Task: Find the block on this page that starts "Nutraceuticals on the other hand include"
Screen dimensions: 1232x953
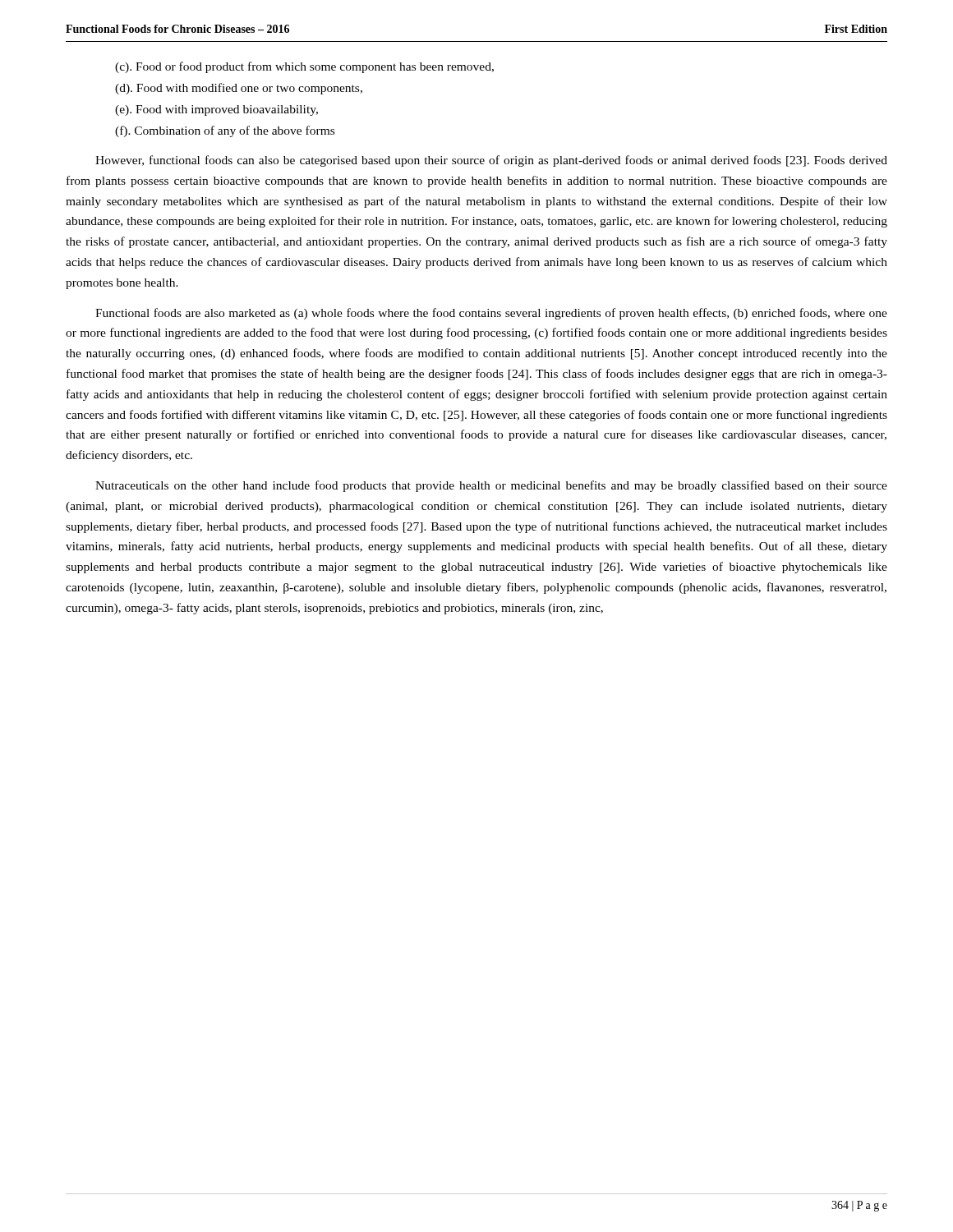Action: click(x=476, y=546)
